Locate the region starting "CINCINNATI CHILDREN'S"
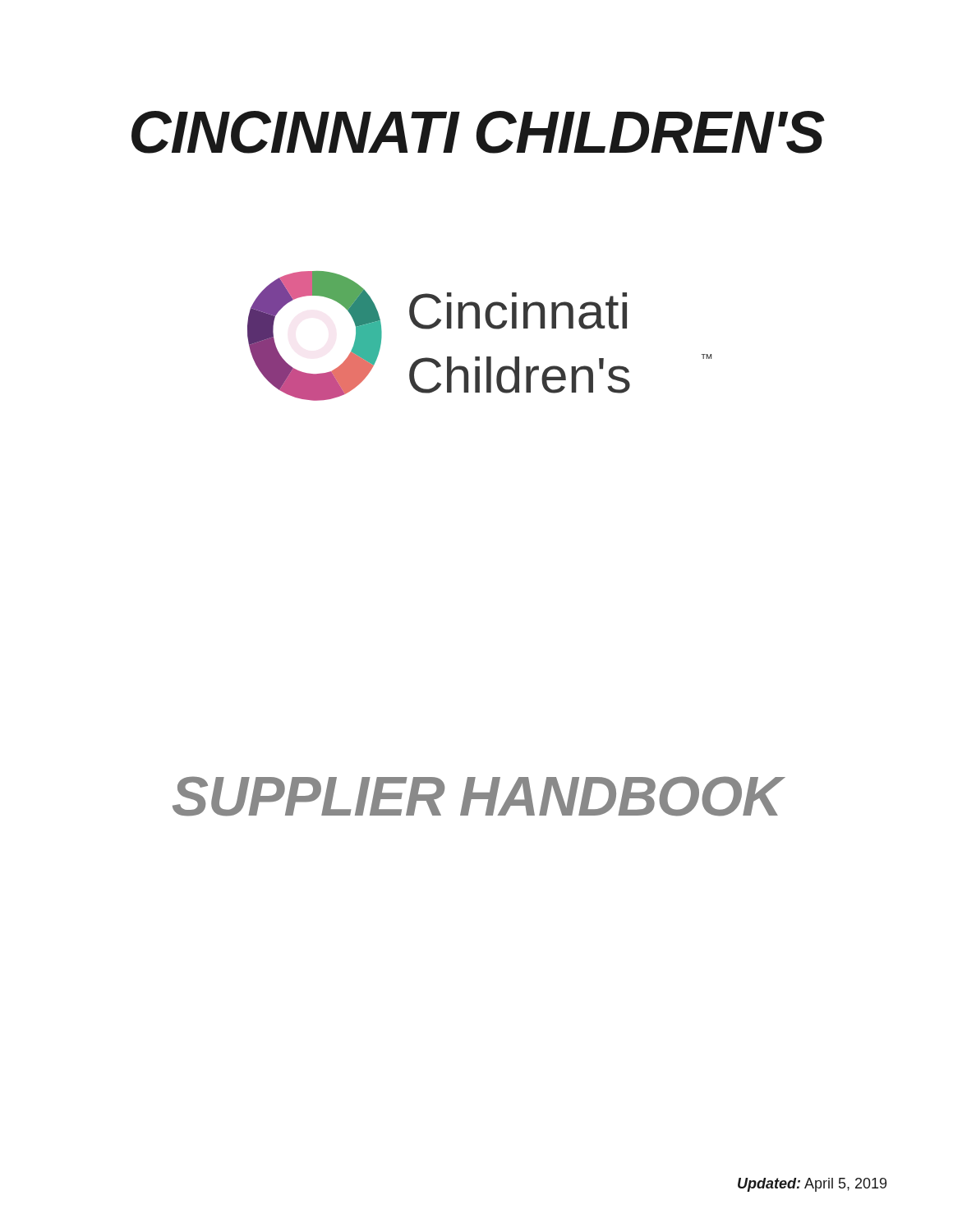 click(x=476, y=132)
